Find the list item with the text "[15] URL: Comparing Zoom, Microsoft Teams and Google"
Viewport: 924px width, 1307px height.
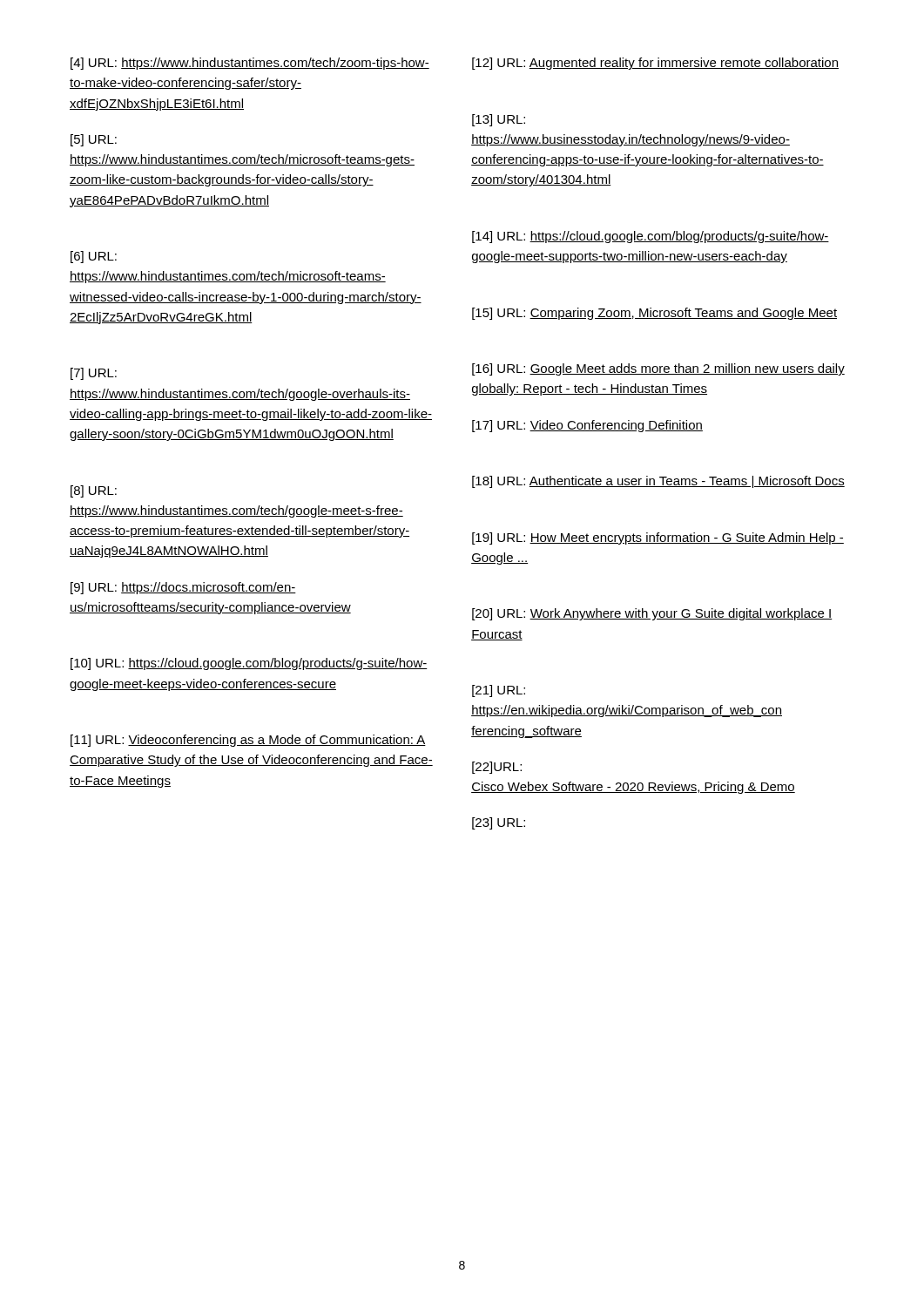coord(654,312)
